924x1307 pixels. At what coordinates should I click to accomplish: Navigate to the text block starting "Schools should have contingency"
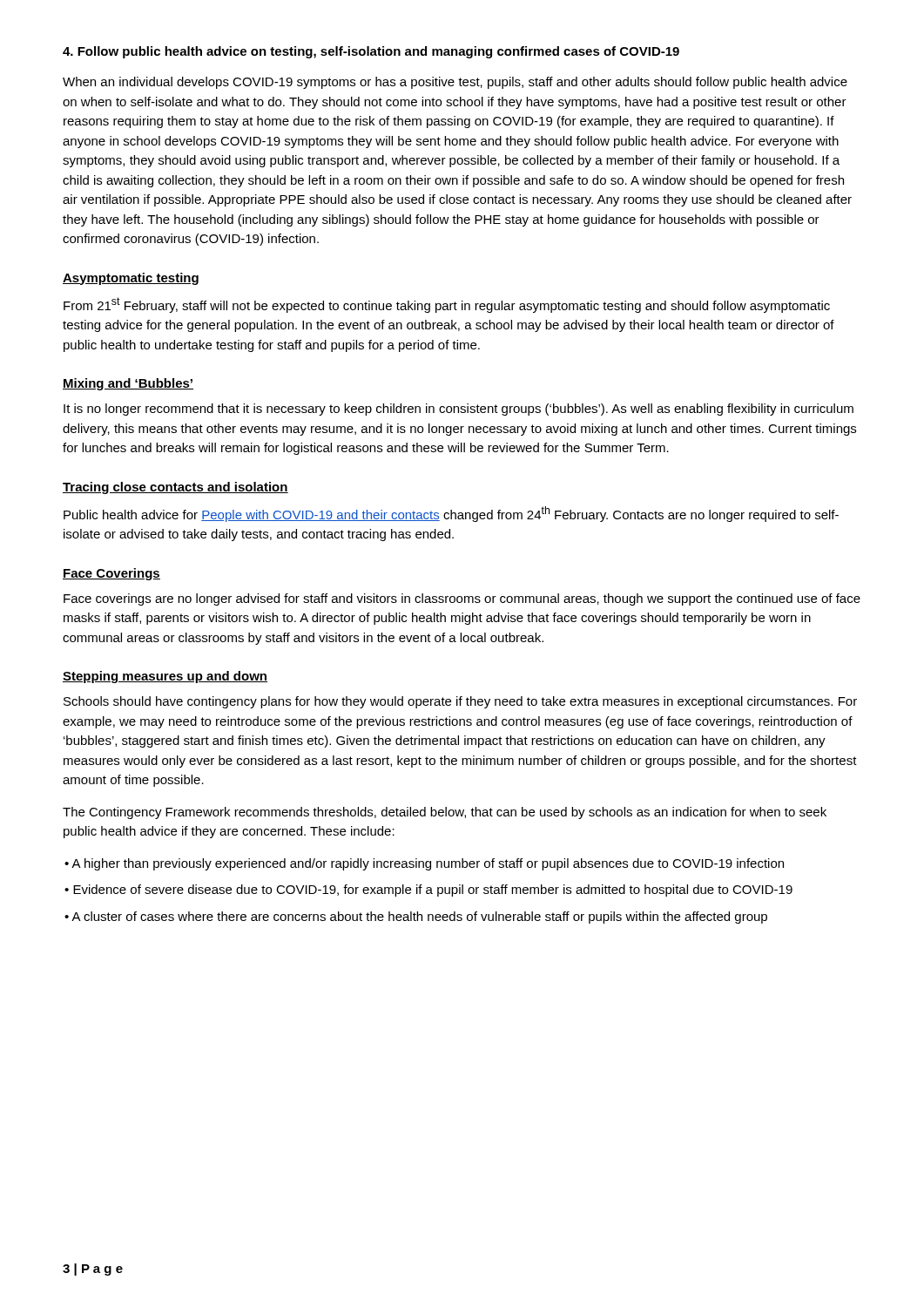coord(460,740)
